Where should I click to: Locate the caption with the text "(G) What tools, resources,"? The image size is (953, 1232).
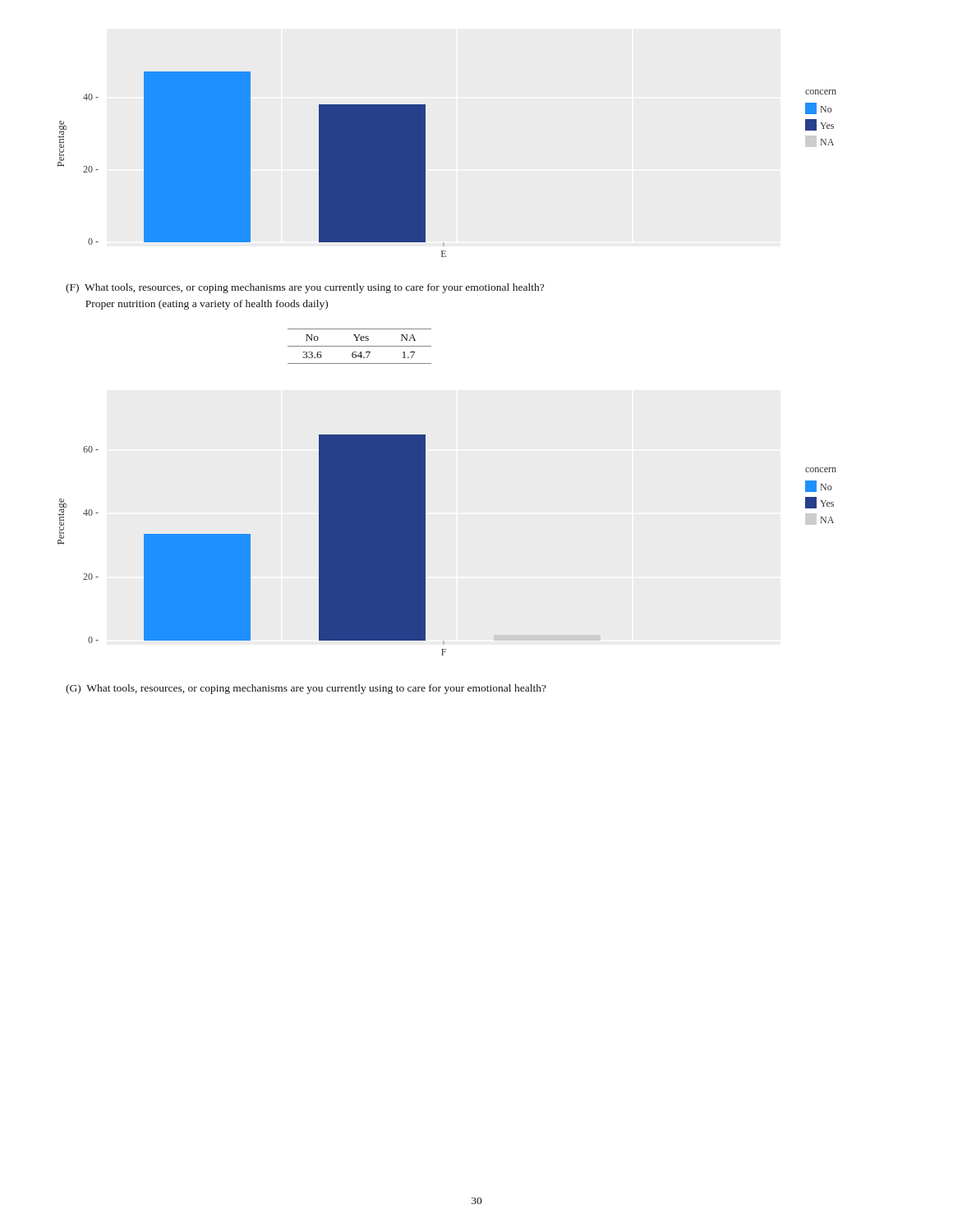click(x=456, y=688)
